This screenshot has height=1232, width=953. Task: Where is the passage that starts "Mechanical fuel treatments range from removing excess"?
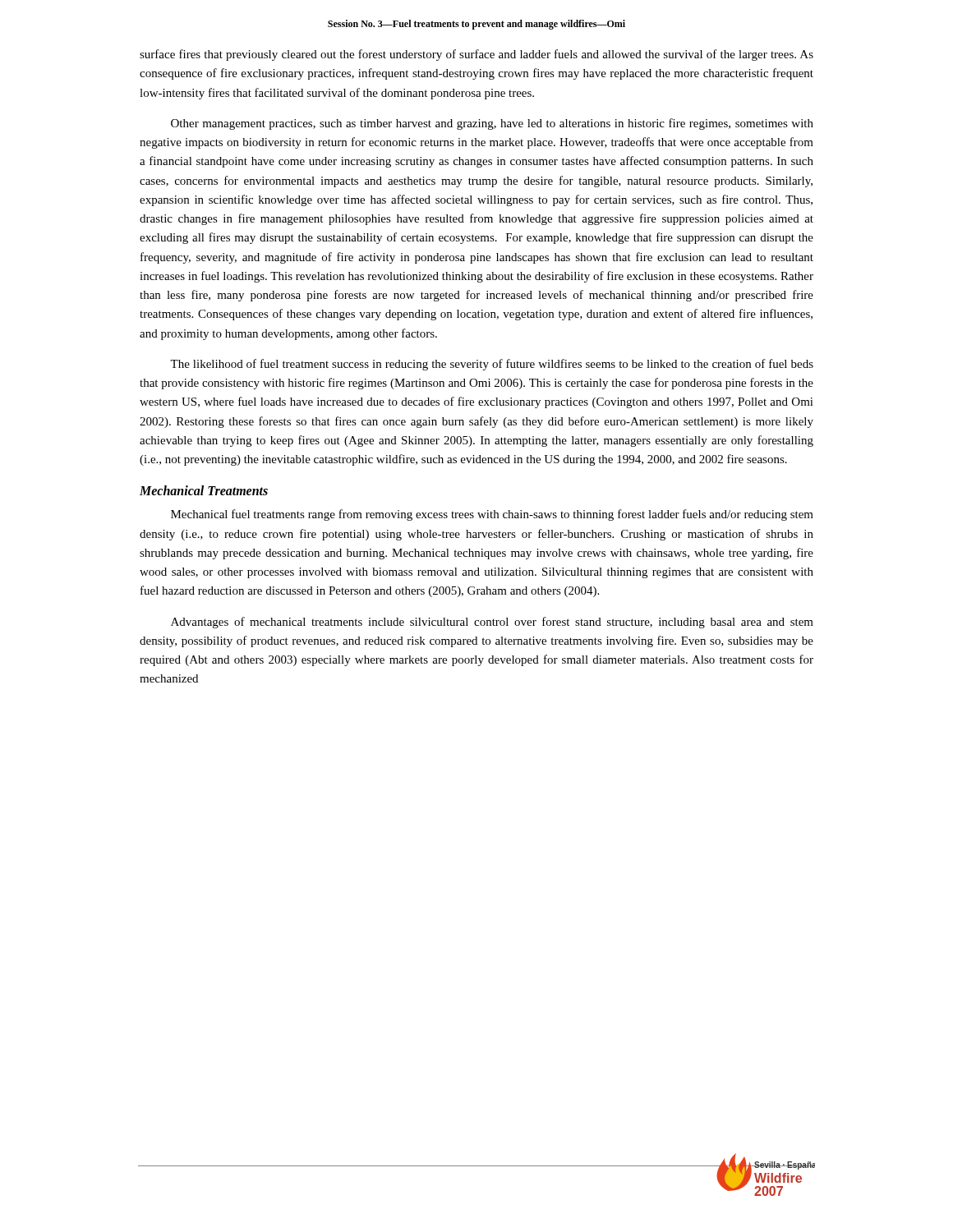tap(476, 553)
